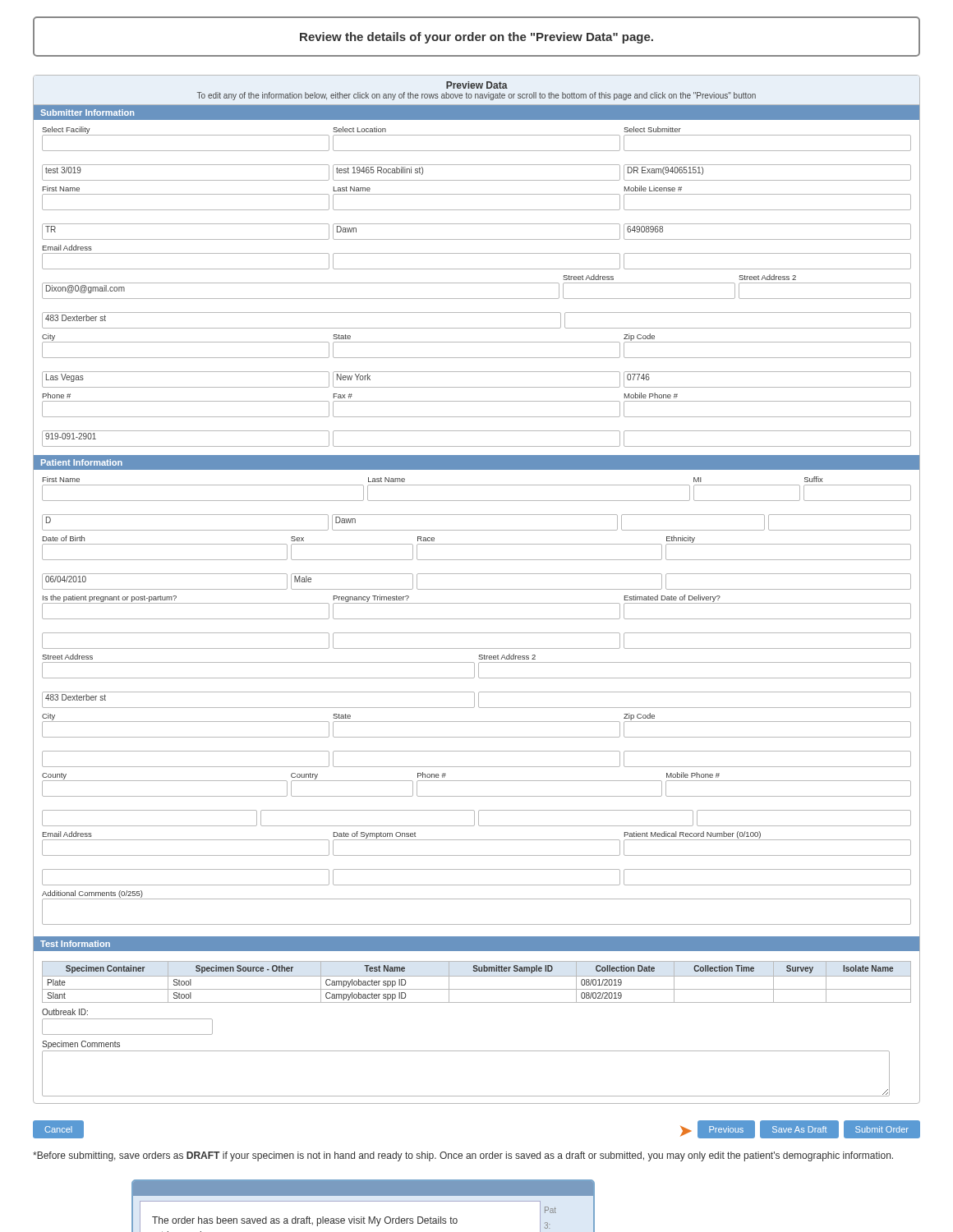Image resolution: width=953 pixels, height=1232 pixels.
Task: Click the passage that begins "Before submitting, save orders as DRAFT if your"
Action: coord(463,1156)
